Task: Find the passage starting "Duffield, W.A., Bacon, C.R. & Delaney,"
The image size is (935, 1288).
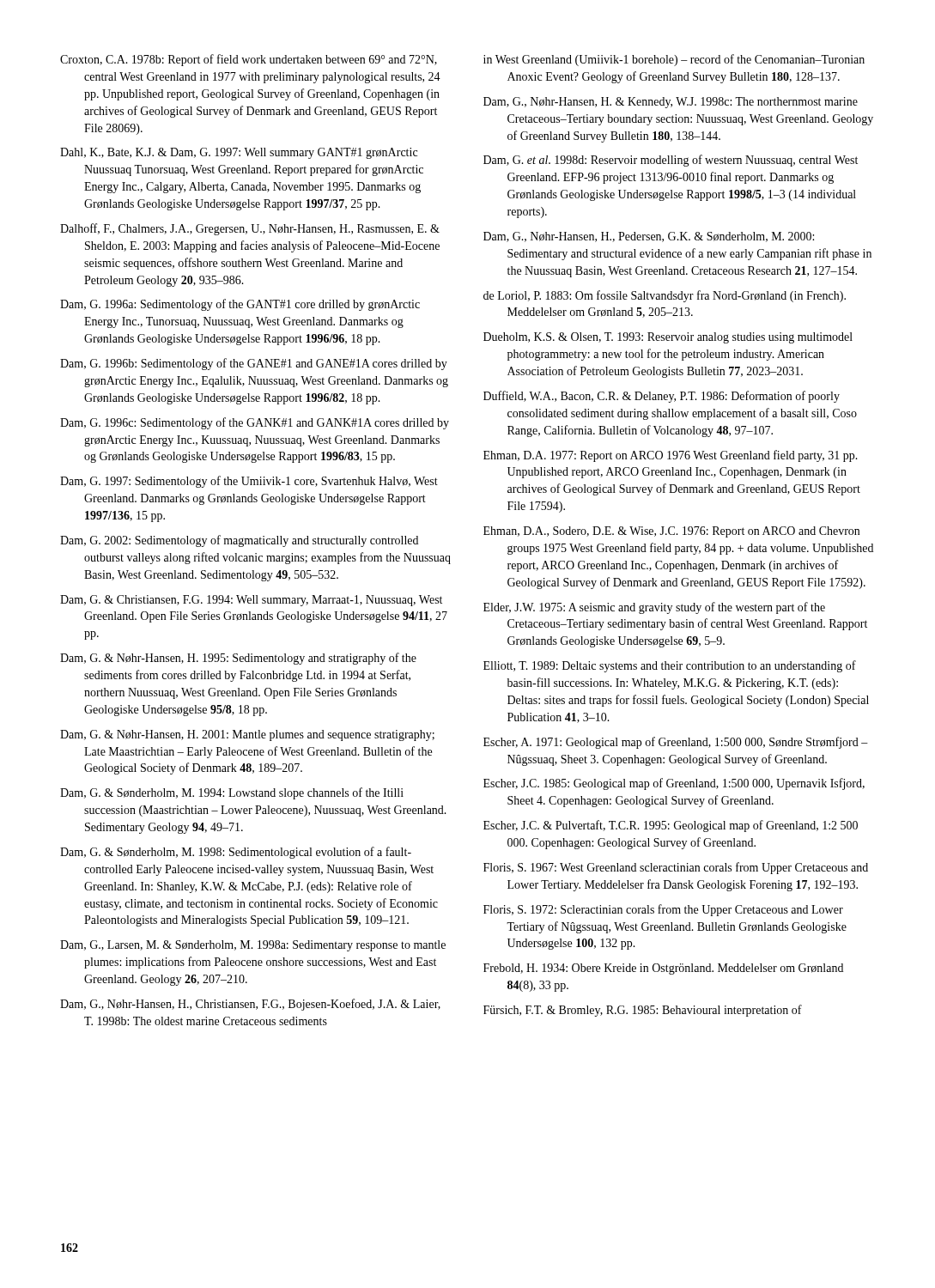Action: (670, 413)
